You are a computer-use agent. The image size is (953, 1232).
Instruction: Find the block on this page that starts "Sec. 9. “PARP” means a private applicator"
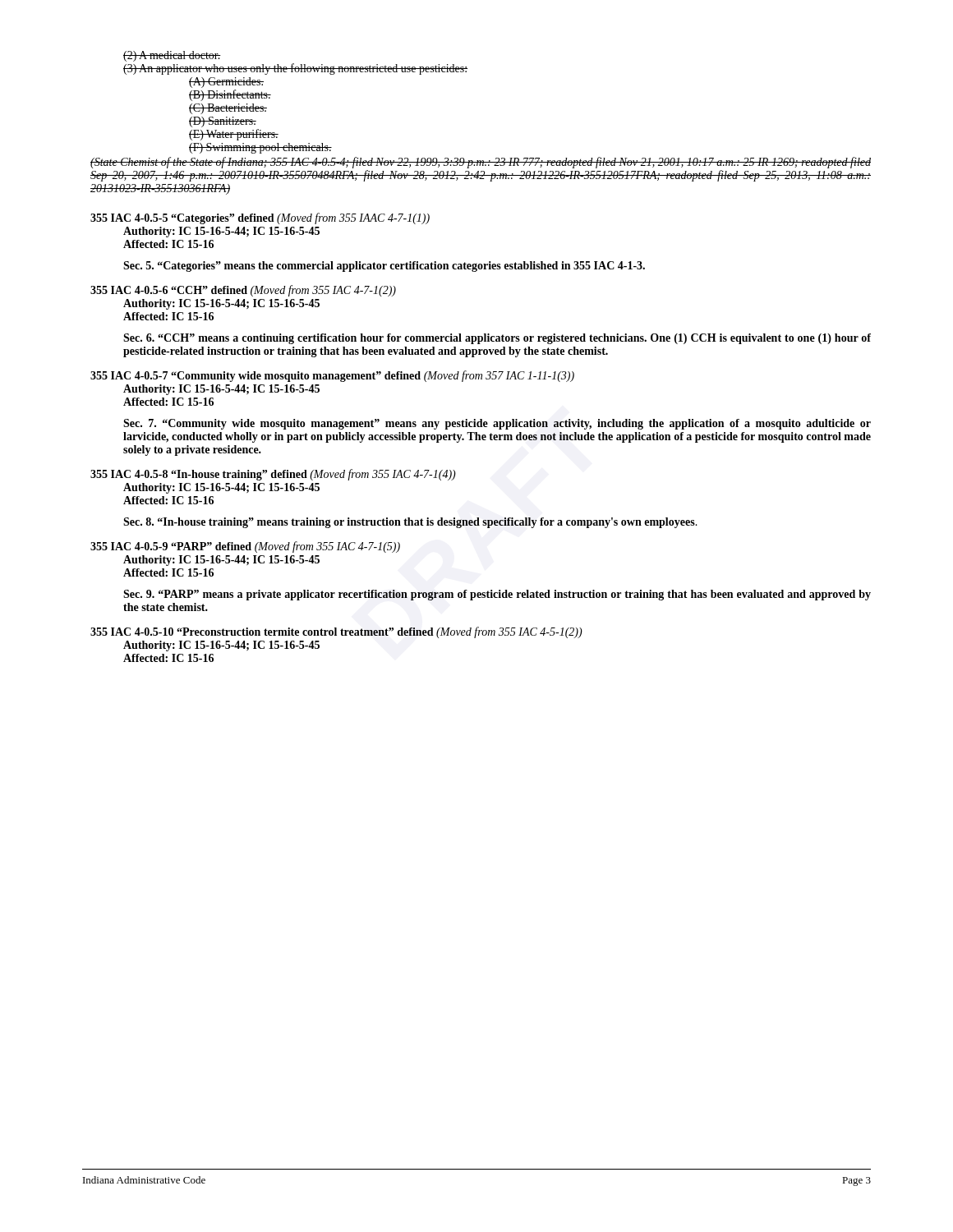pyautogui.click(x=497, y=601)
